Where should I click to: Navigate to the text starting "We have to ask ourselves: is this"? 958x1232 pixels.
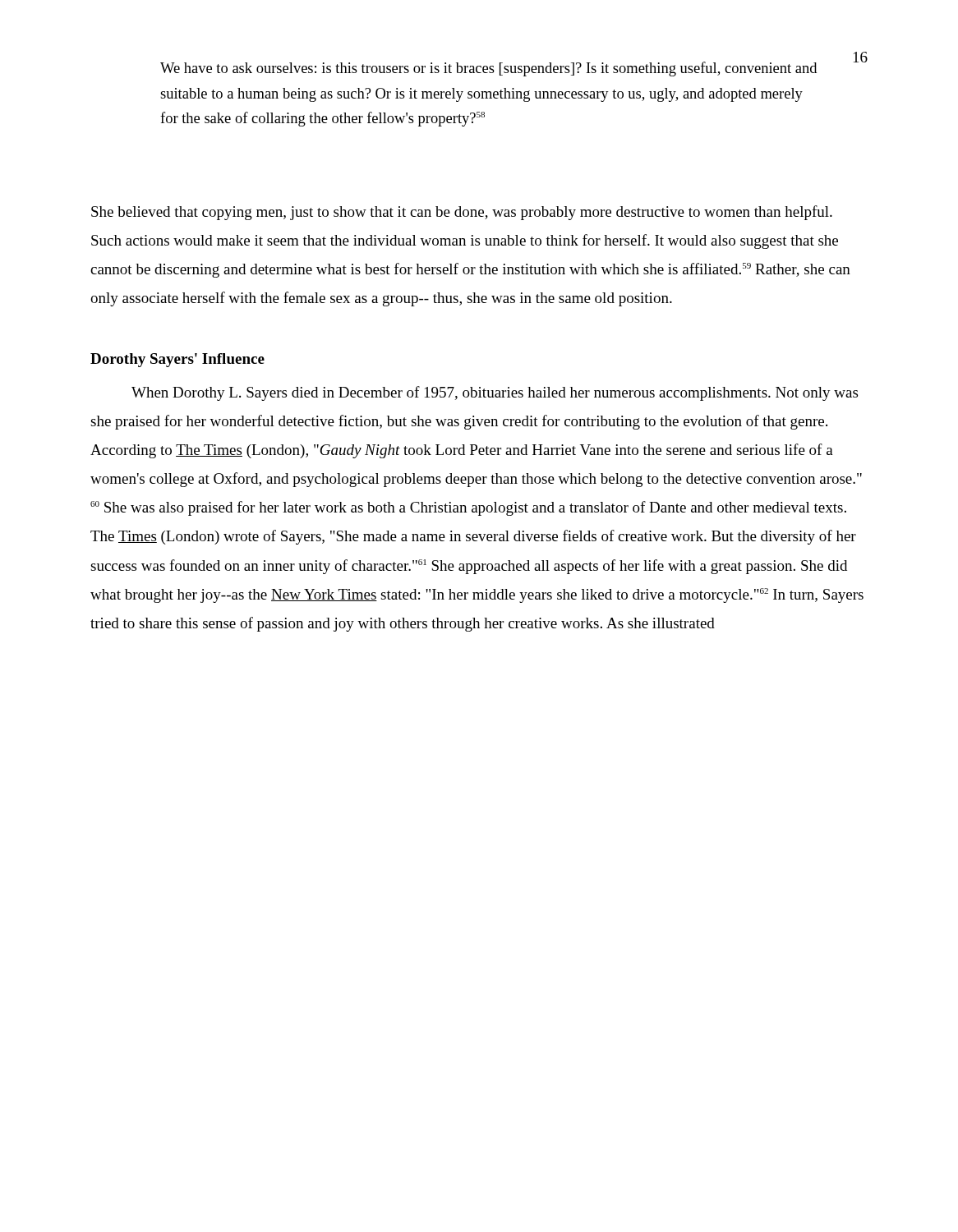coord(489,93)
